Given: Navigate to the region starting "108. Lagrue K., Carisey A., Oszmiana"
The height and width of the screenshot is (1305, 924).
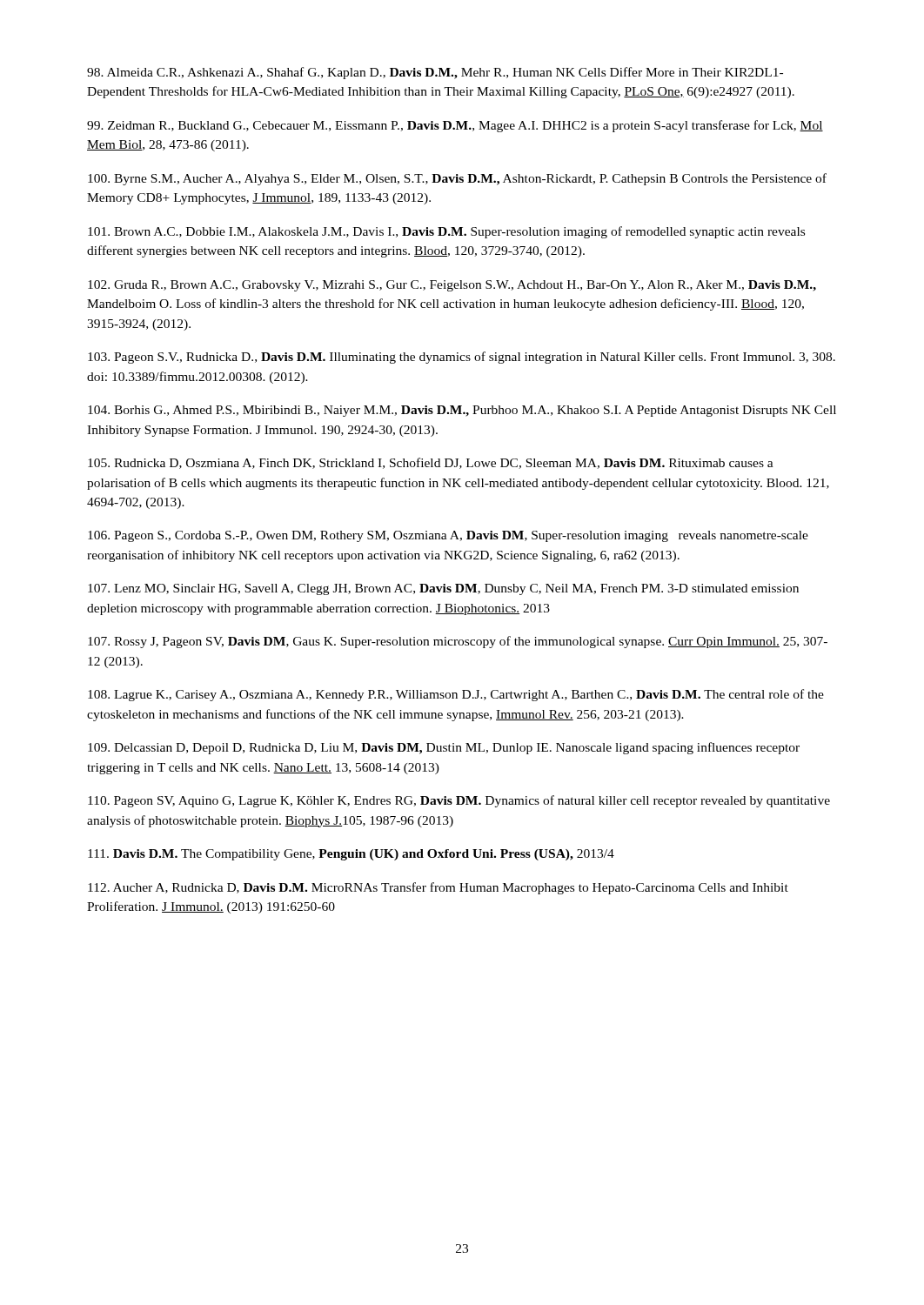Looking at the screenshot, I should 455,704.
